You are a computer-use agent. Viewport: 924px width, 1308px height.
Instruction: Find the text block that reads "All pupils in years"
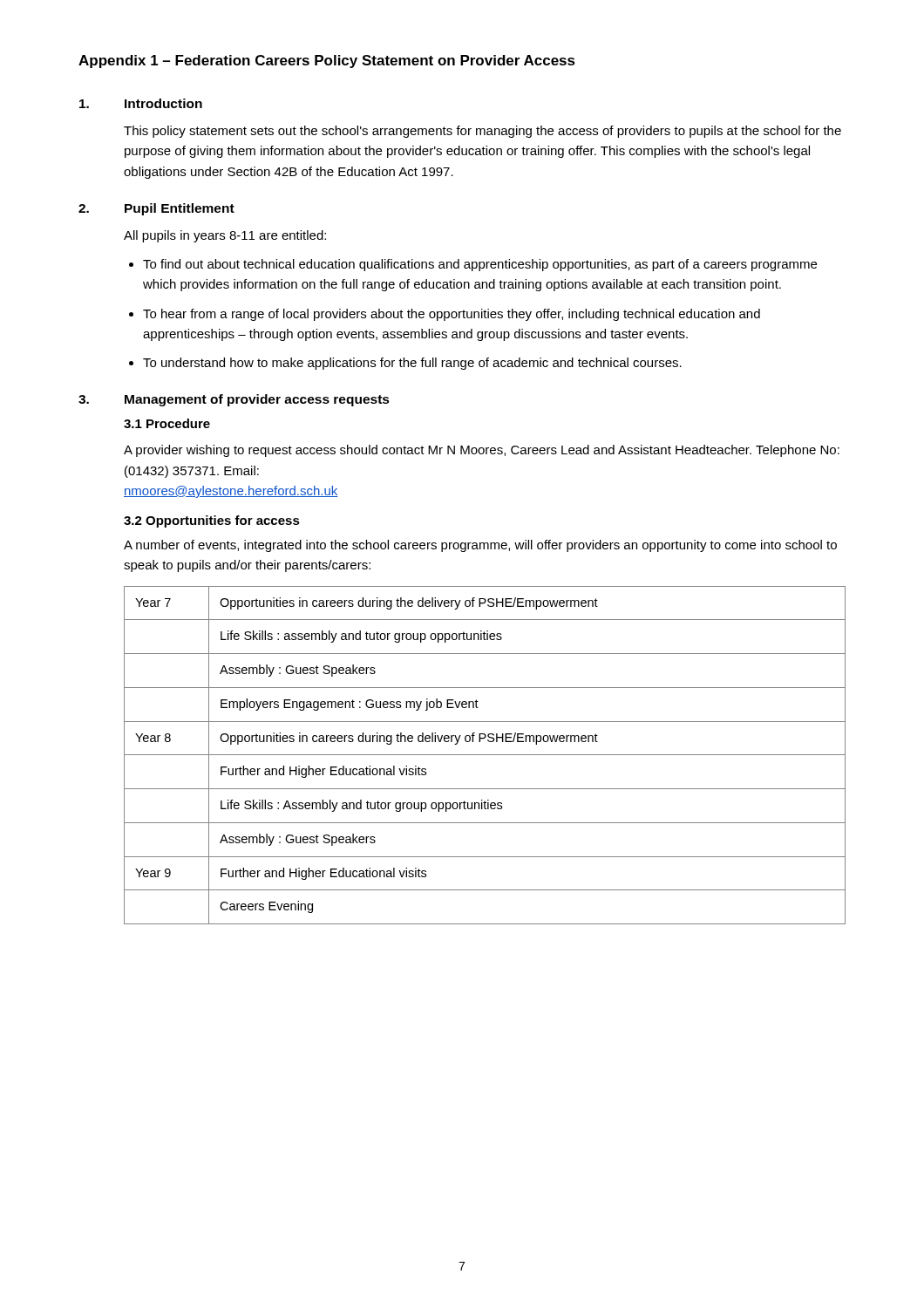pyautogui.click(x=225, y=236)
